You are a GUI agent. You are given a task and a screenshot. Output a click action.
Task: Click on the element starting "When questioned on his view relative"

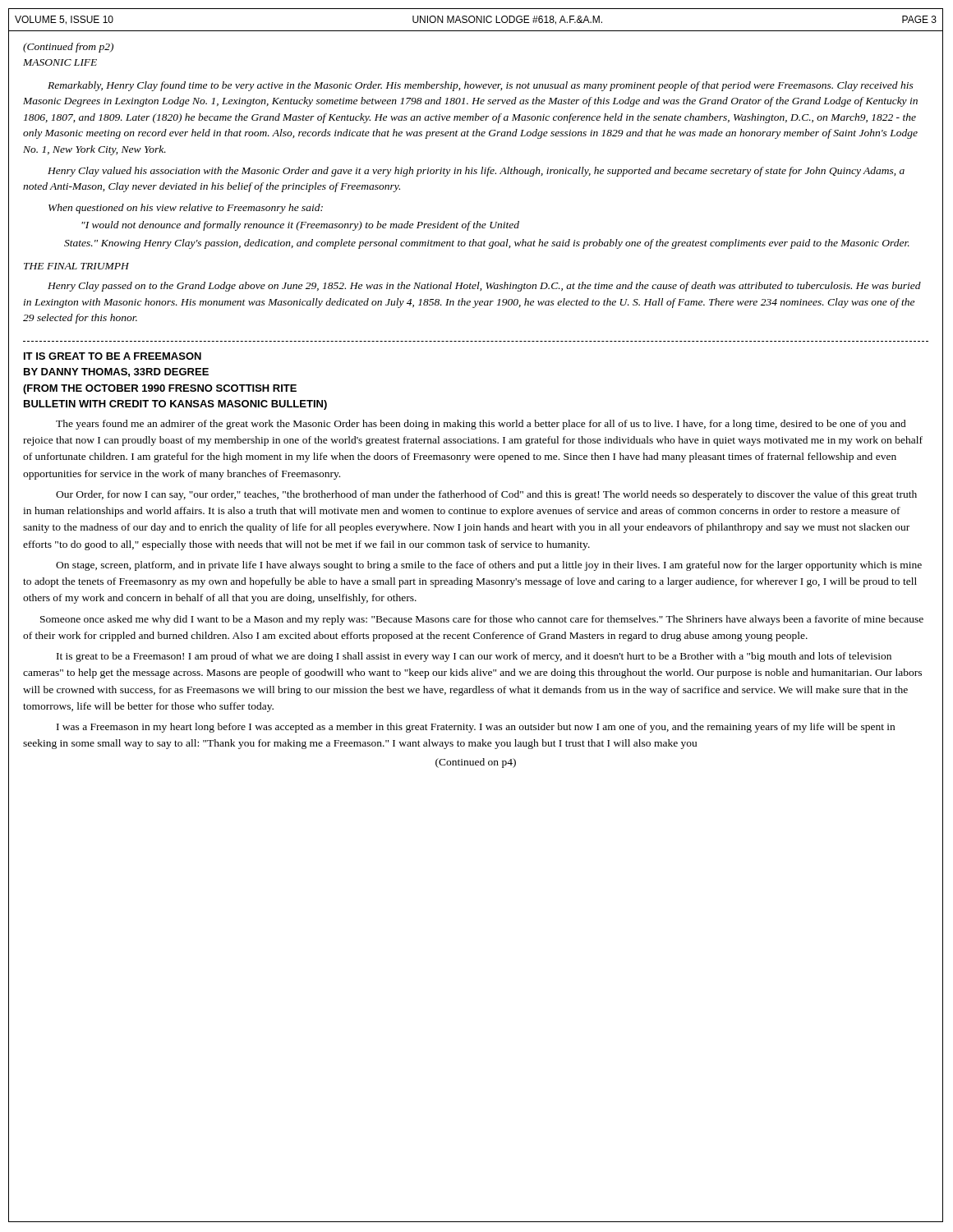point(186,209)
